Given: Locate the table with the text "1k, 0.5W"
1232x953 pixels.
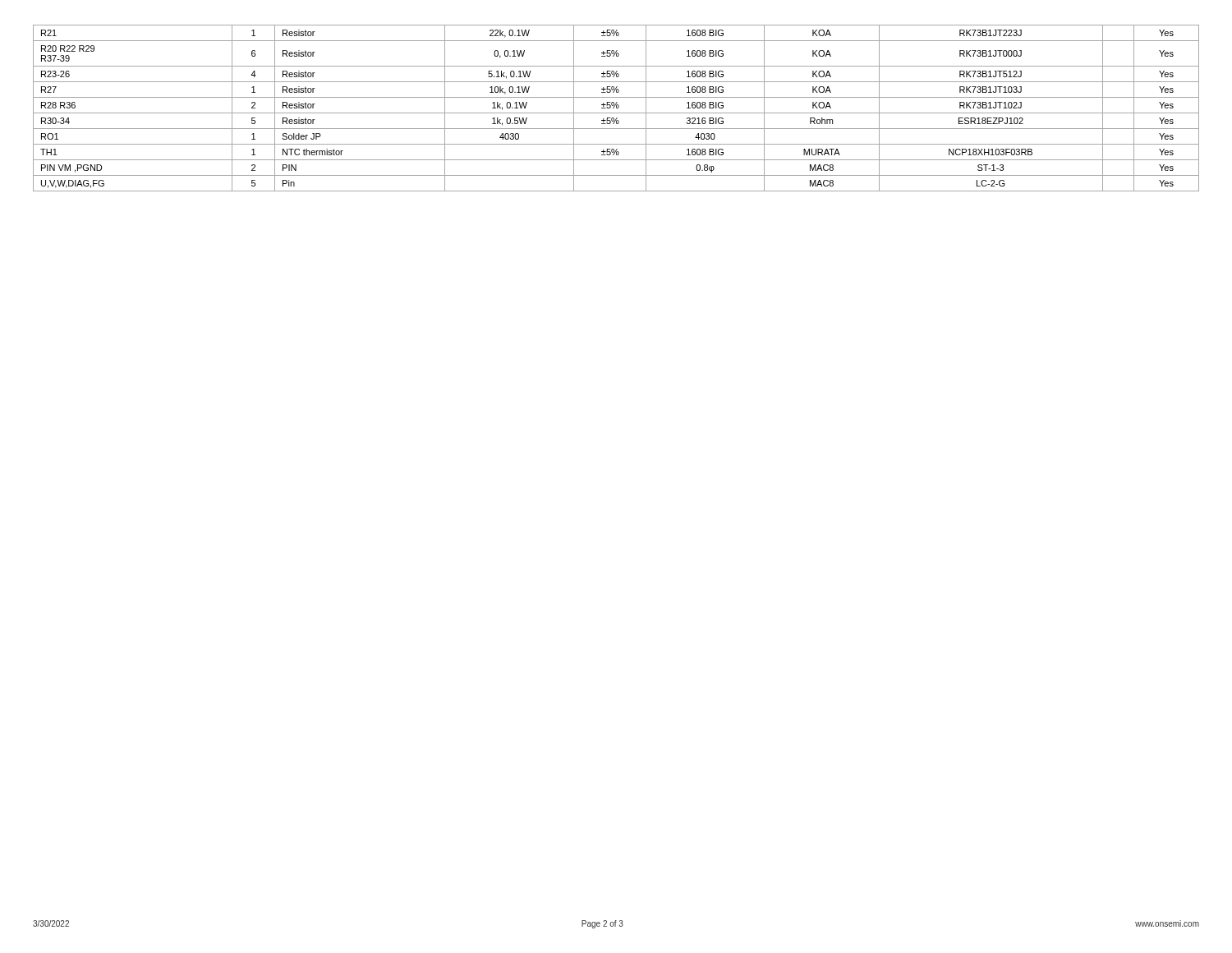Looking at the screenshot, I should pyautogui.click(x=616, y=108).
